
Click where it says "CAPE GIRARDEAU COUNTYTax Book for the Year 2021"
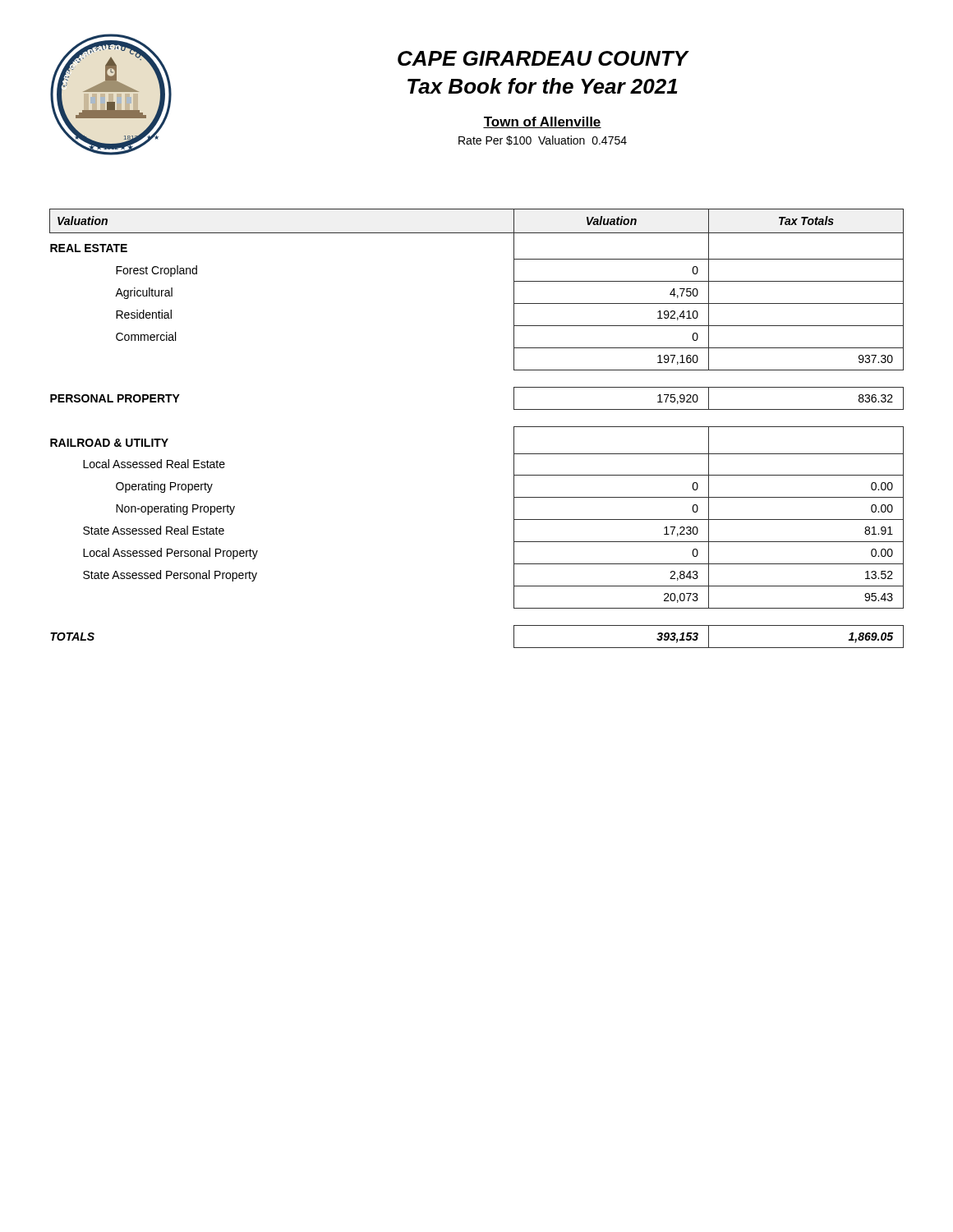click(x=542, y=73)
